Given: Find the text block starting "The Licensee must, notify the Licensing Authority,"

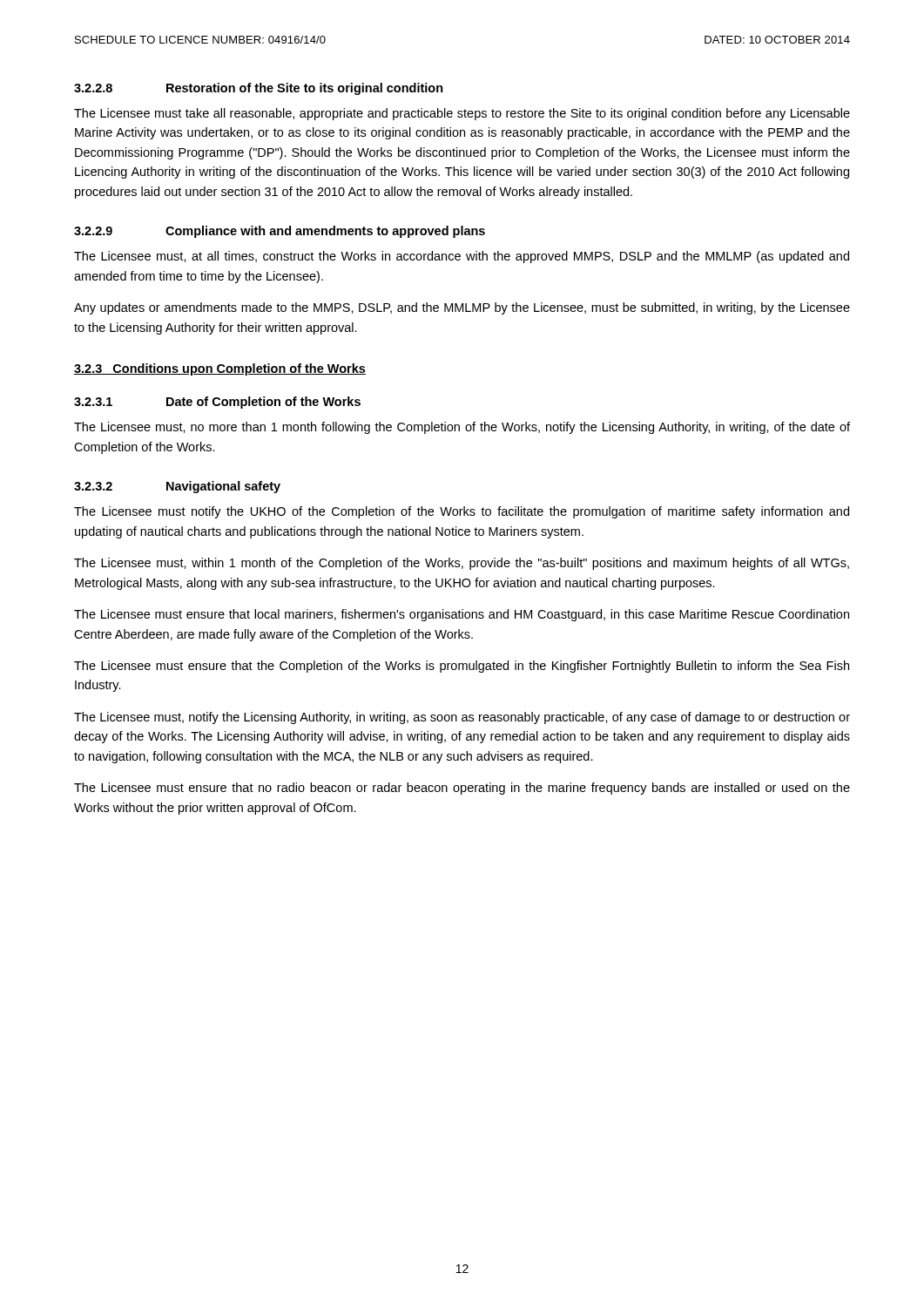Looking at the screenshot, I should point(462,737).
